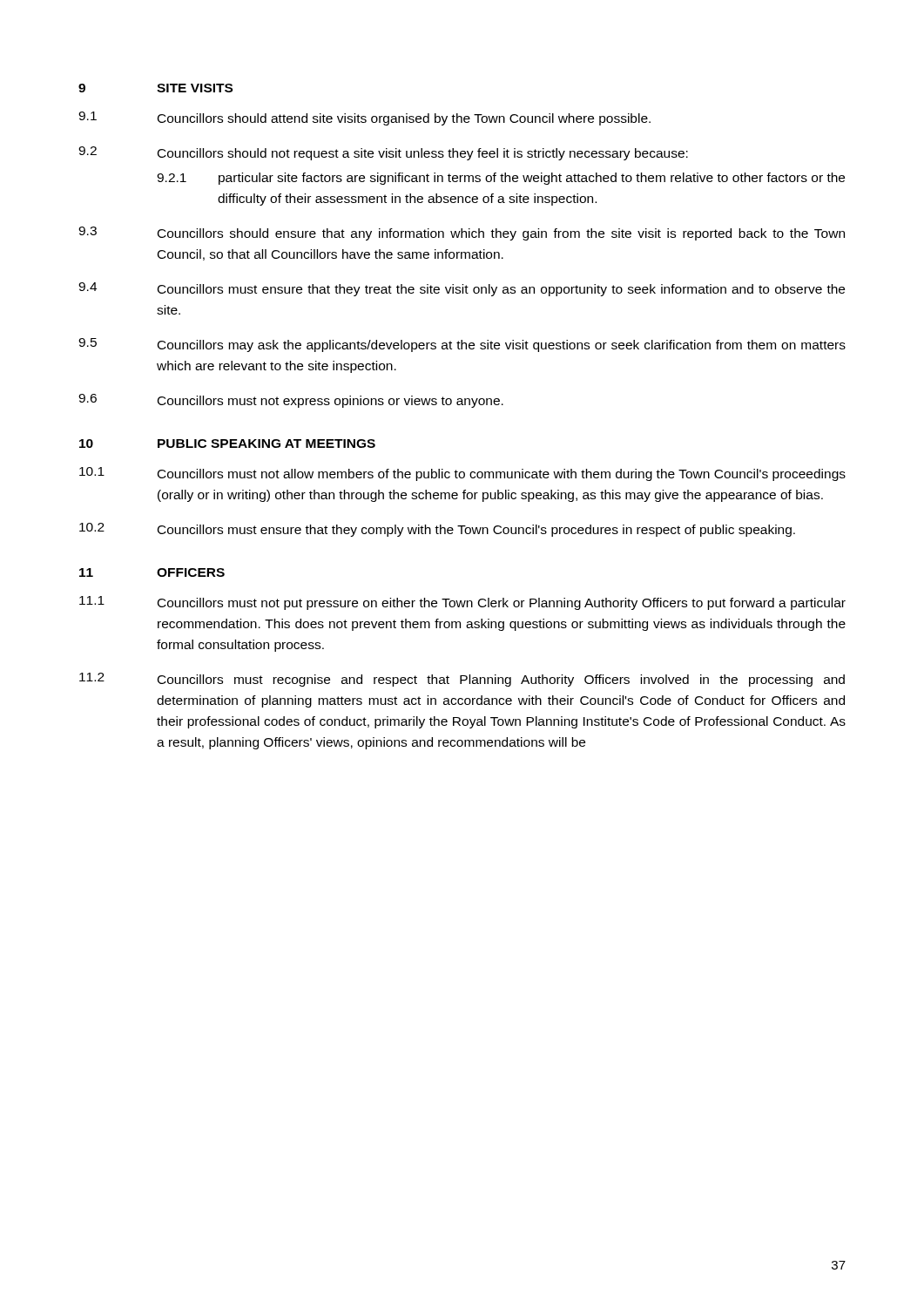Select the region starting "4 Councillors must ensure that they"
Screen dimensions: 1307x924
(462, 300)
